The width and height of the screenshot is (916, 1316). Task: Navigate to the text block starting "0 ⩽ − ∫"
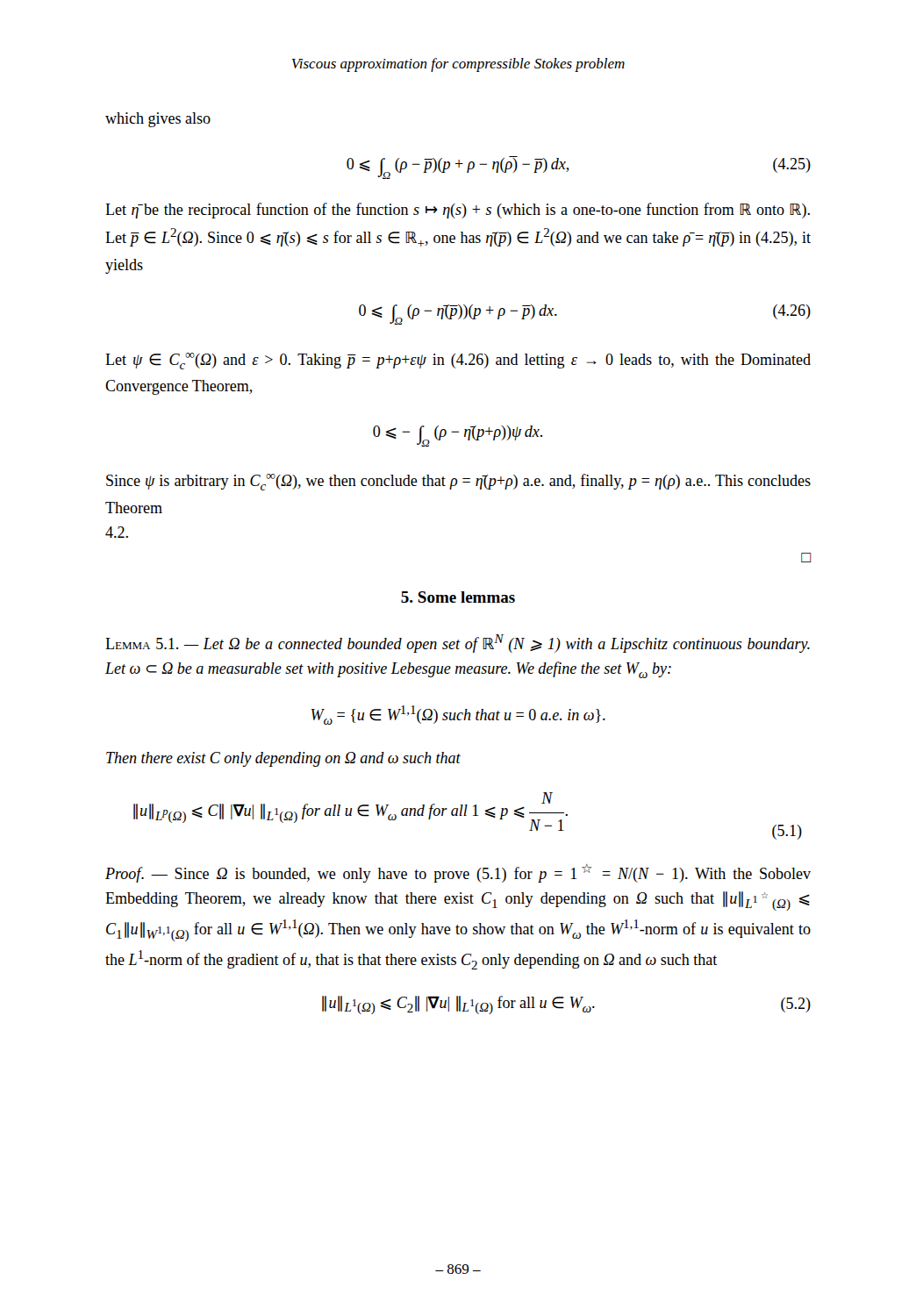point(458,433)
